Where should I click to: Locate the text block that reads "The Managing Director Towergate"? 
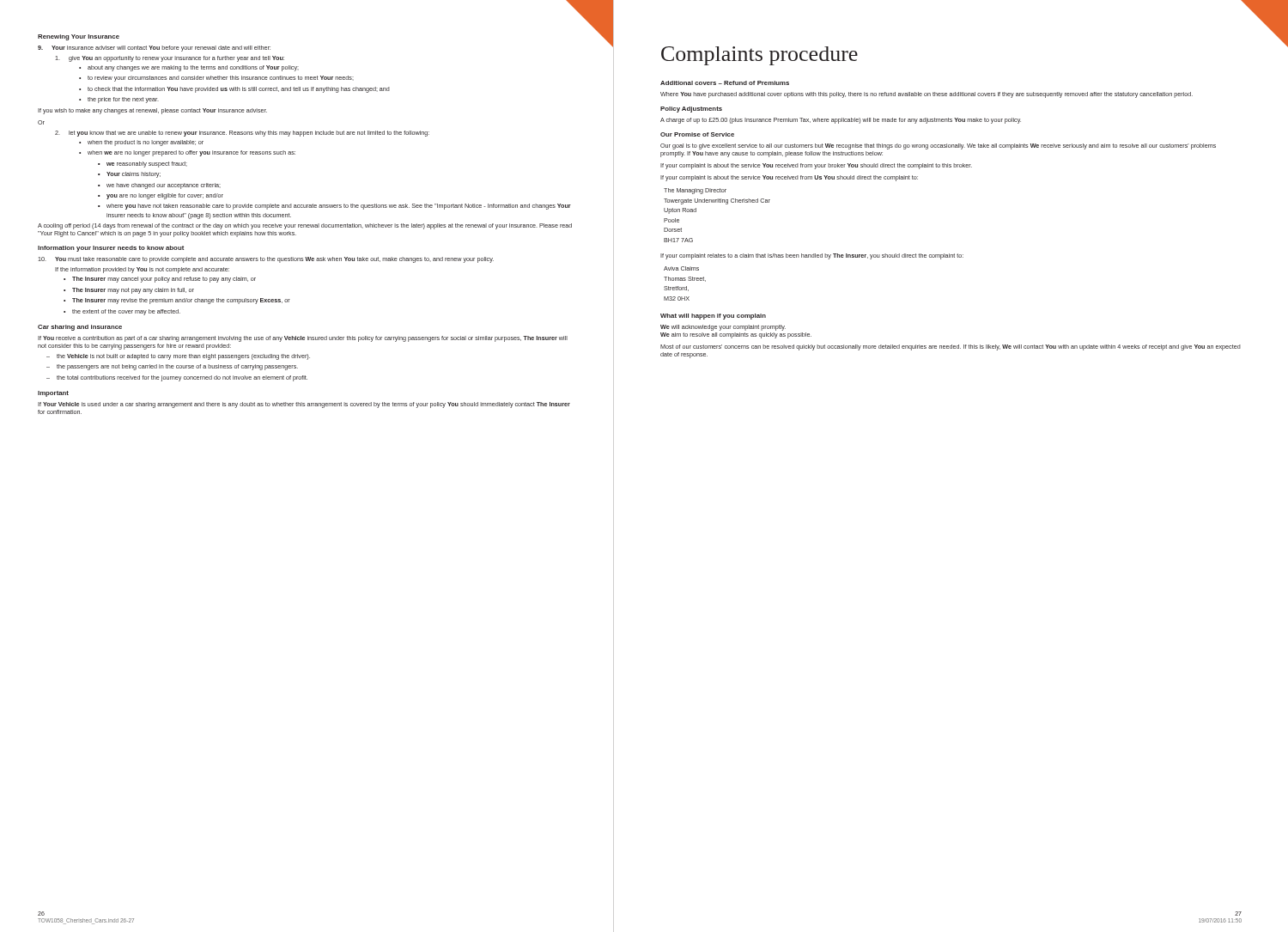click(x=695, y=191)
